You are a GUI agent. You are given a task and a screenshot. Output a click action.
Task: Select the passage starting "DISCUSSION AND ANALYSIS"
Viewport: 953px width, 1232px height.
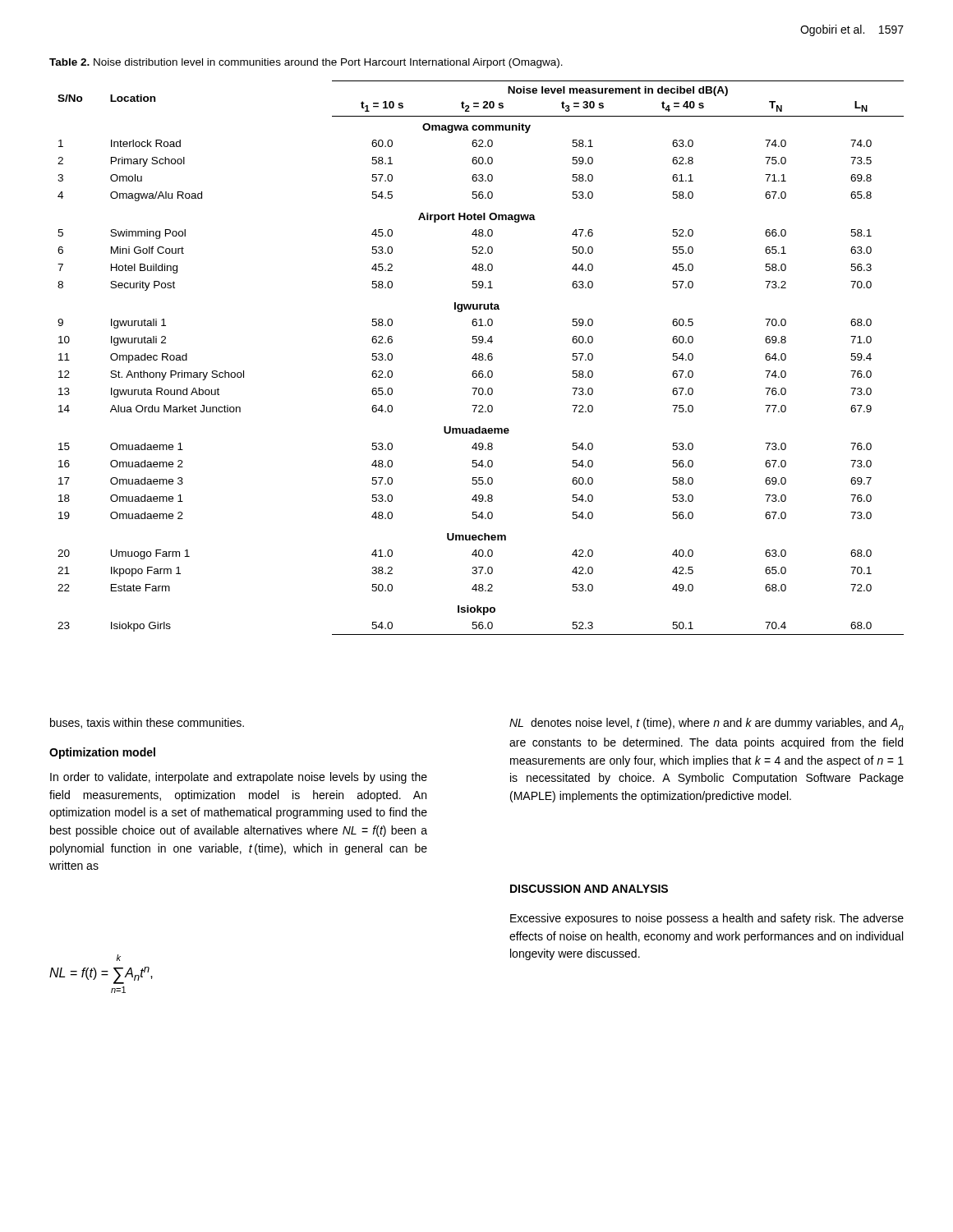click(x=589, y=889)
